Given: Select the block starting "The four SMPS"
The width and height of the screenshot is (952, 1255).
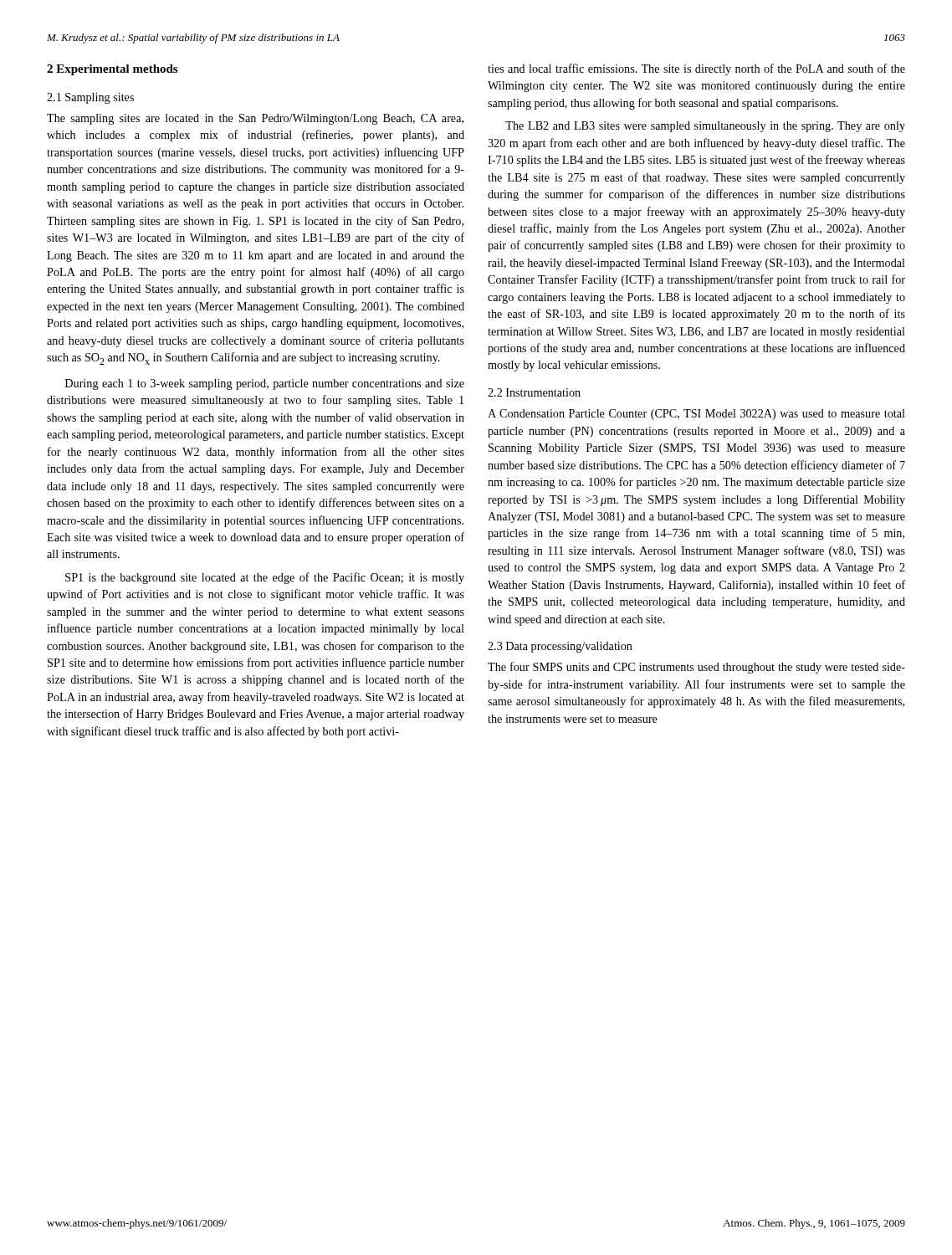Looking at the screenshot, I should click(x=696, y=693).
